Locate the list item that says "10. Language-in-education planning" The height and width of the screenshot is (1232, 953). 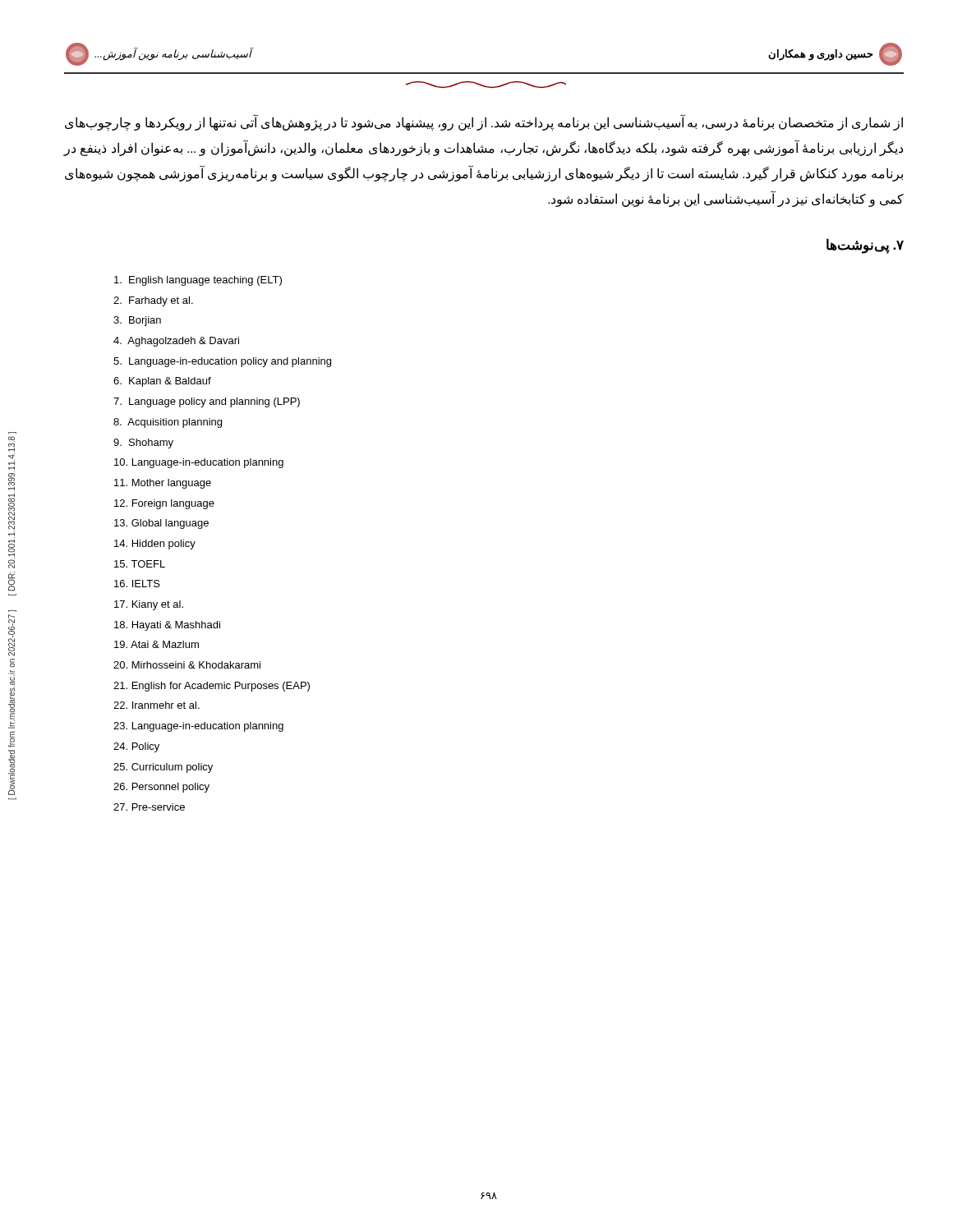click(199, 462)
